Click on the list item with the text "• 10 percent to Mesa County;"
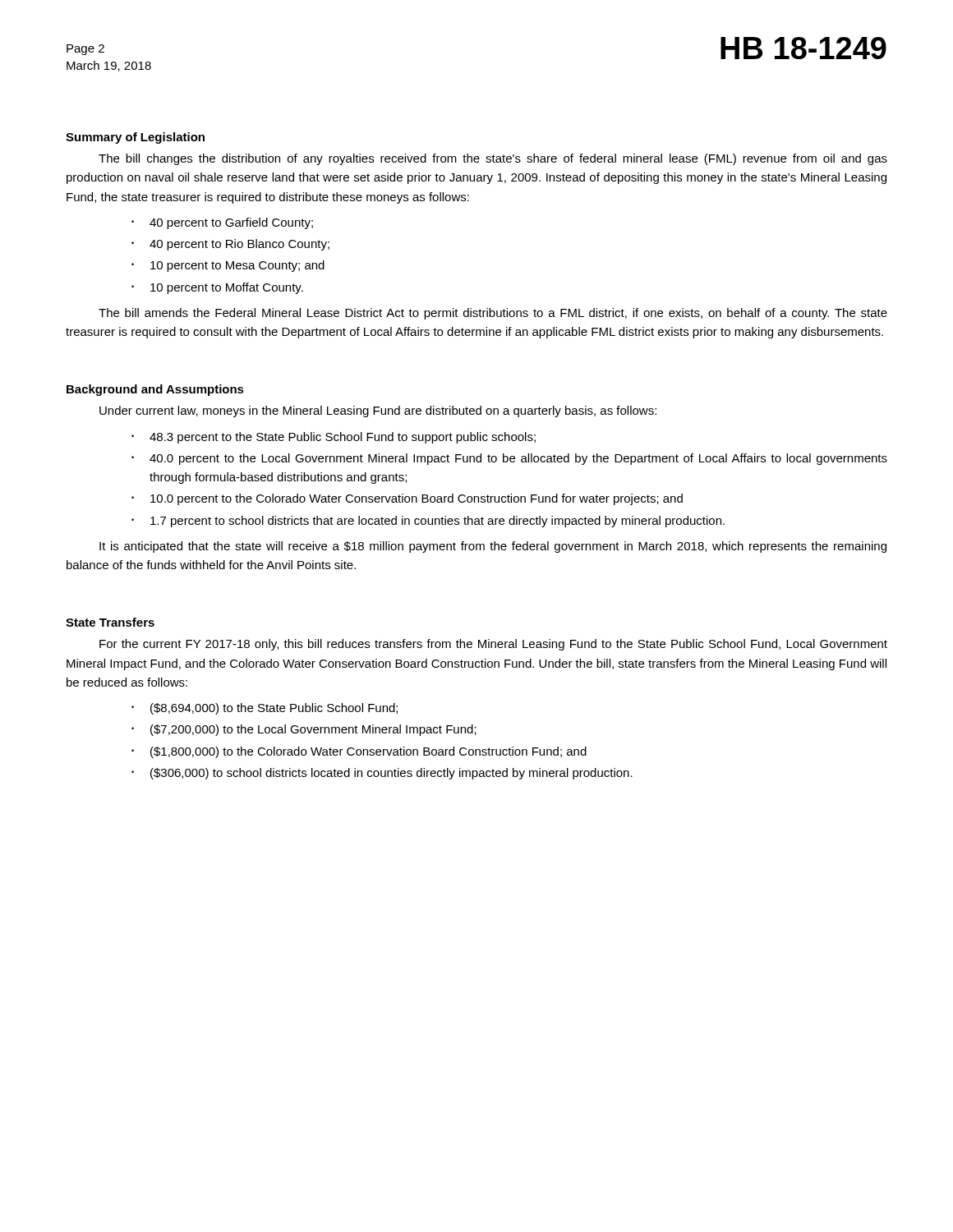The height and width of the screenshot is (1232, 953). tap(228, 266)
